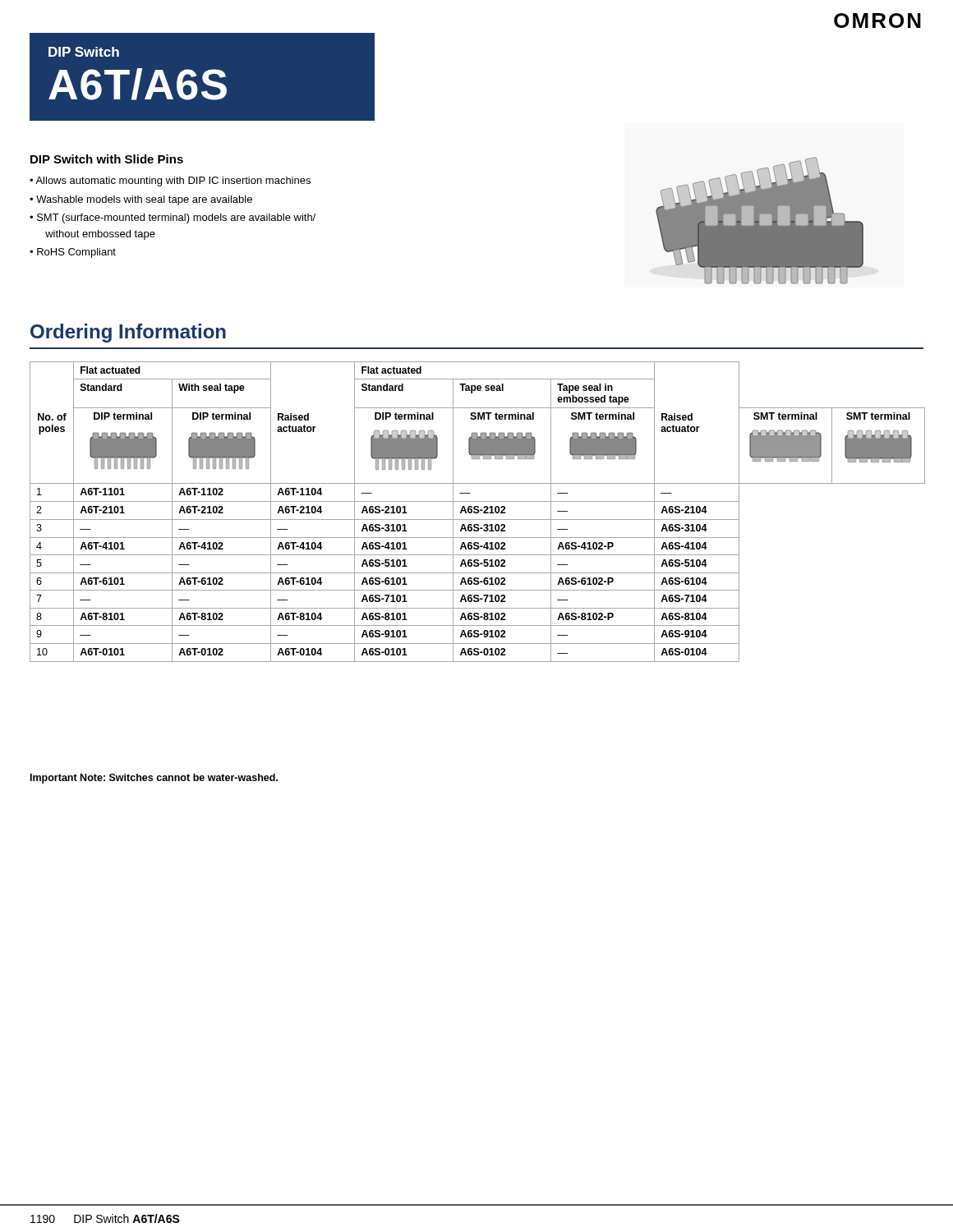Image resolution: width=953 pixels, height=1232 pixels.
Task: Find the title containing "DIP Switch A6T/A6S"
Action: coord(202,76)
